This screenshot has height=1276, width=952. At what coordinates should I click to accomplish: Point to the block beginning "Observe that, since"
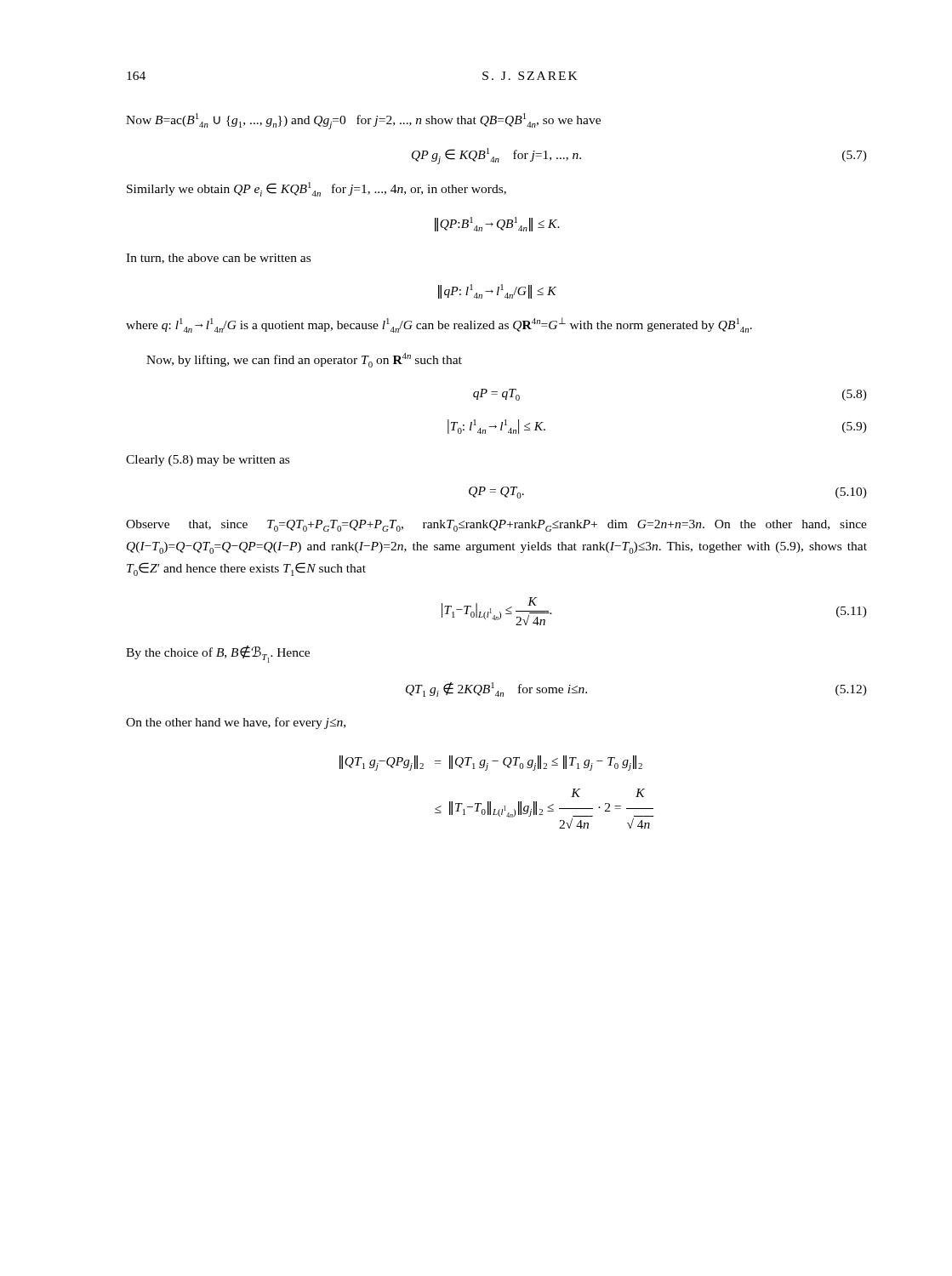pos(496,547)
